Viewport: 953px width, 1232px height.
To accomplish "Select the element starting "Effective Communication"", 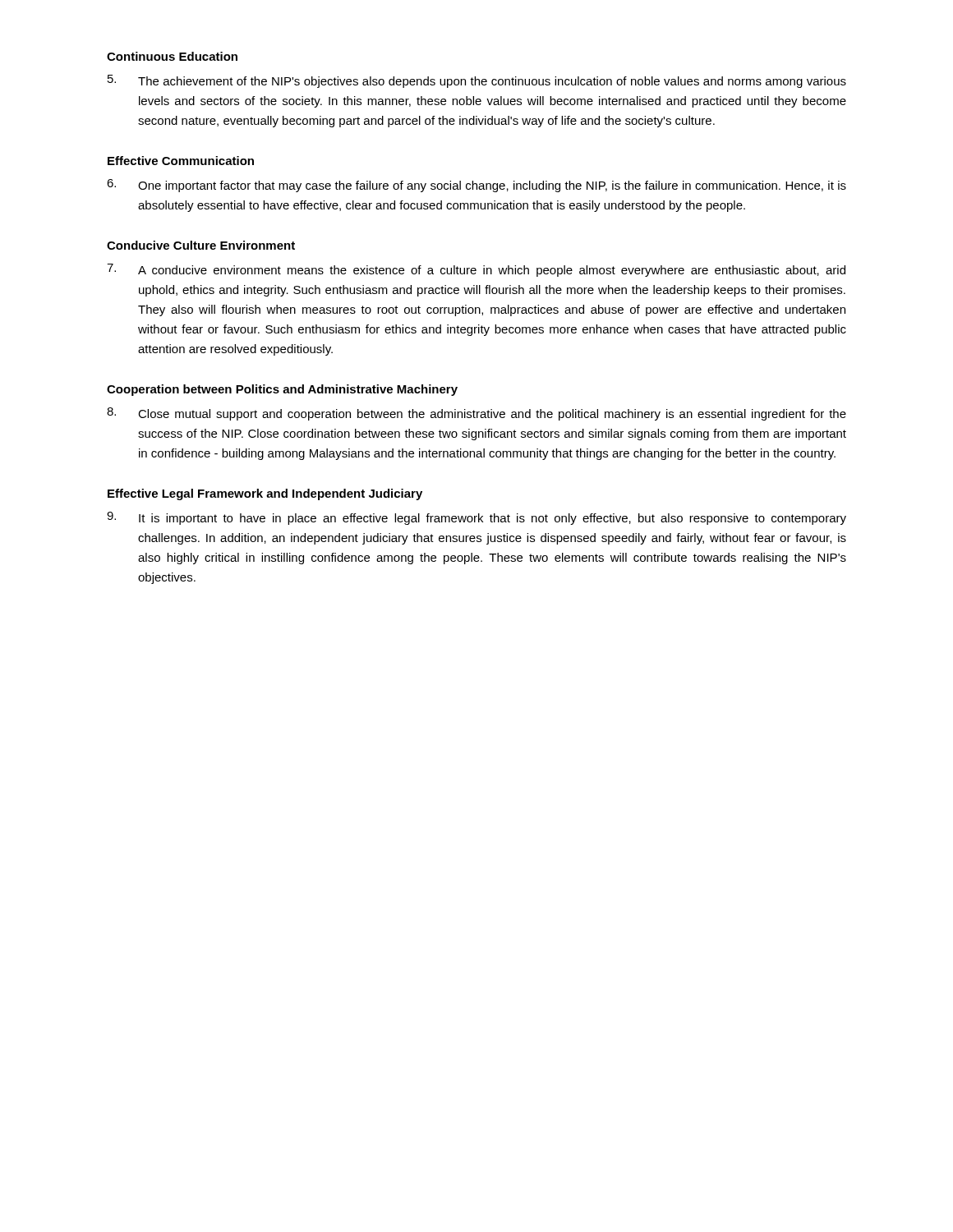I will tap(181, 161).
